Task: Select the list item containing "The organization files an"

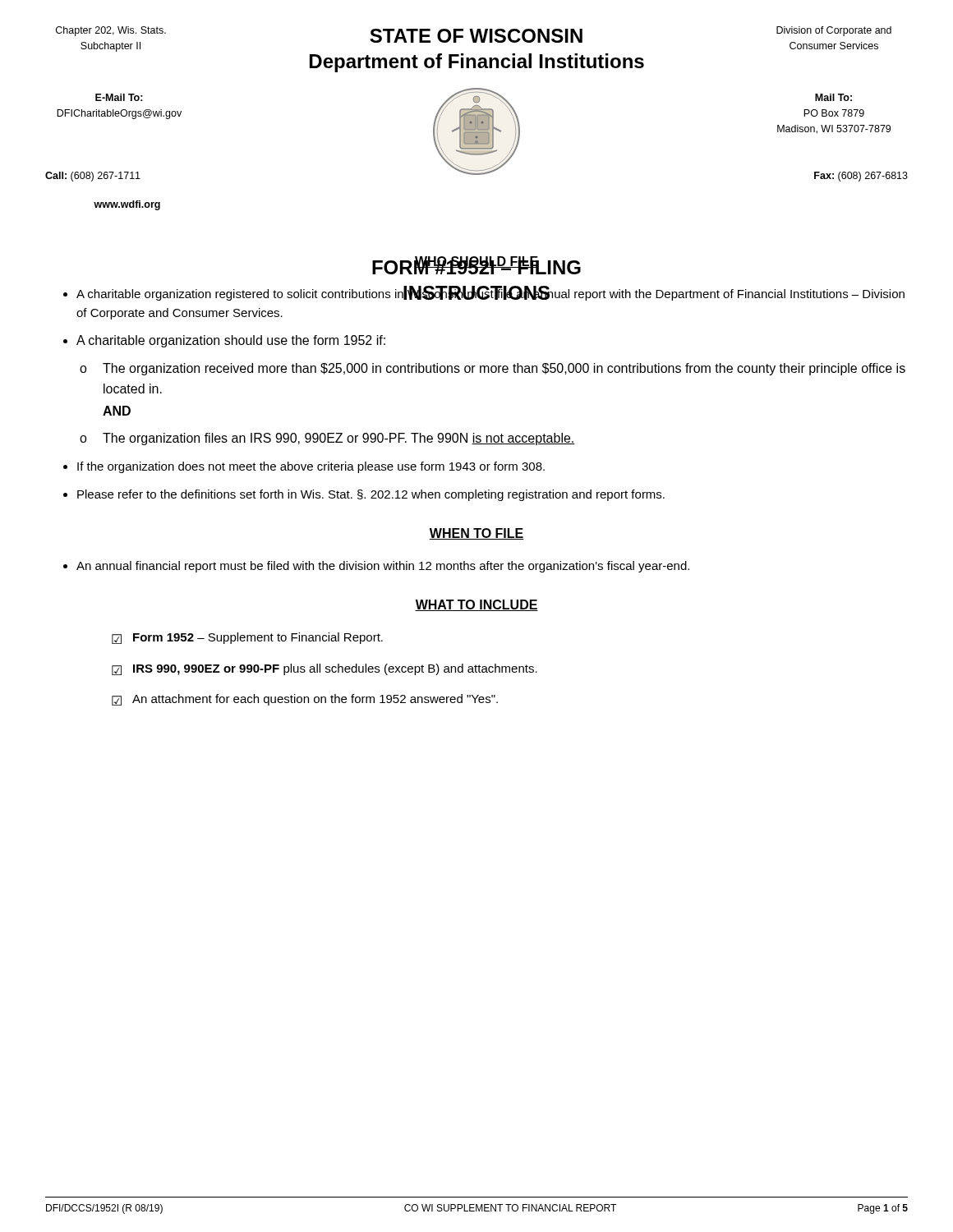Action: click(x=339, y=438)
